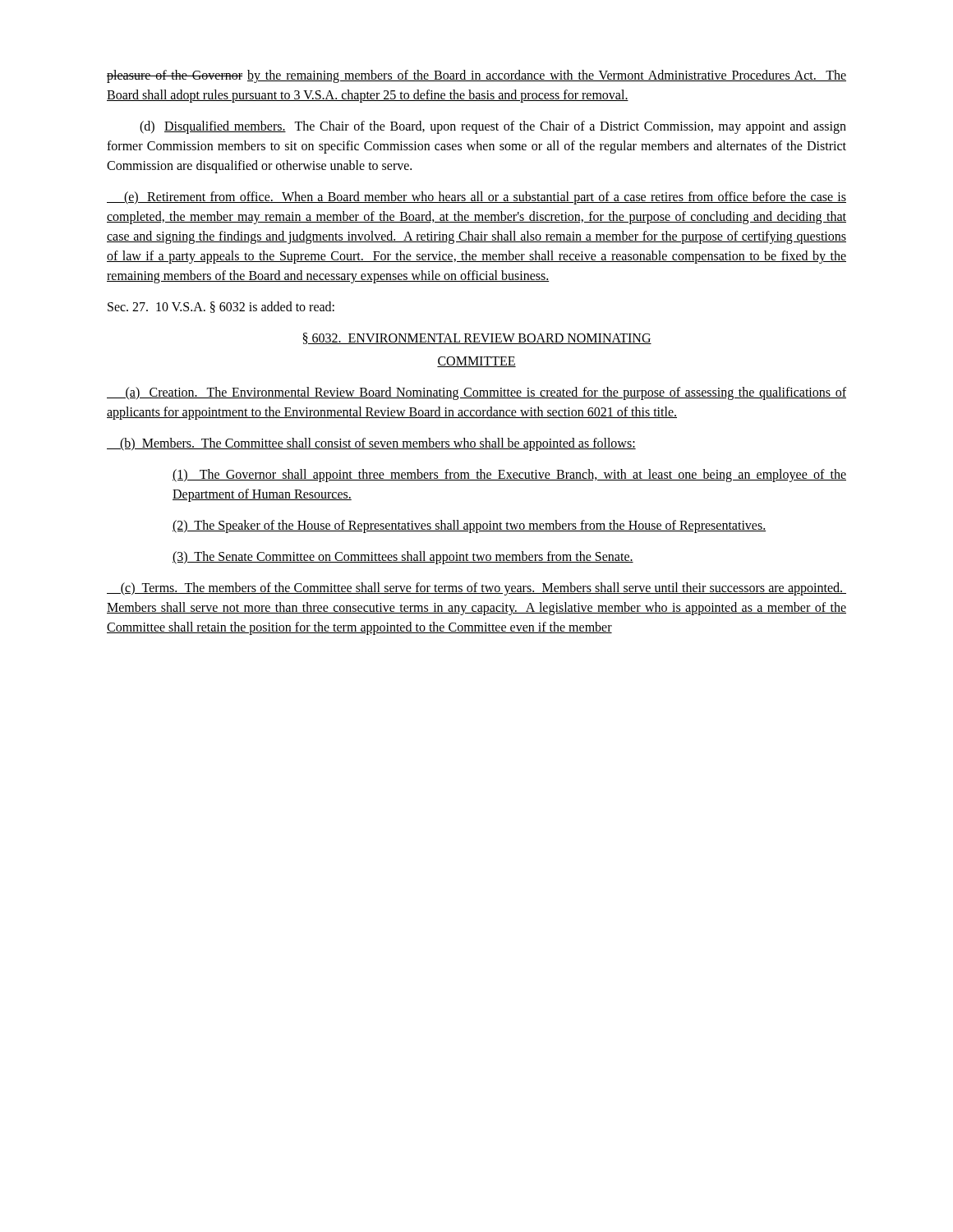Navigate to the region starting "(c) Terms. The members of the"

pyautogui.click(x=476, y=607)
